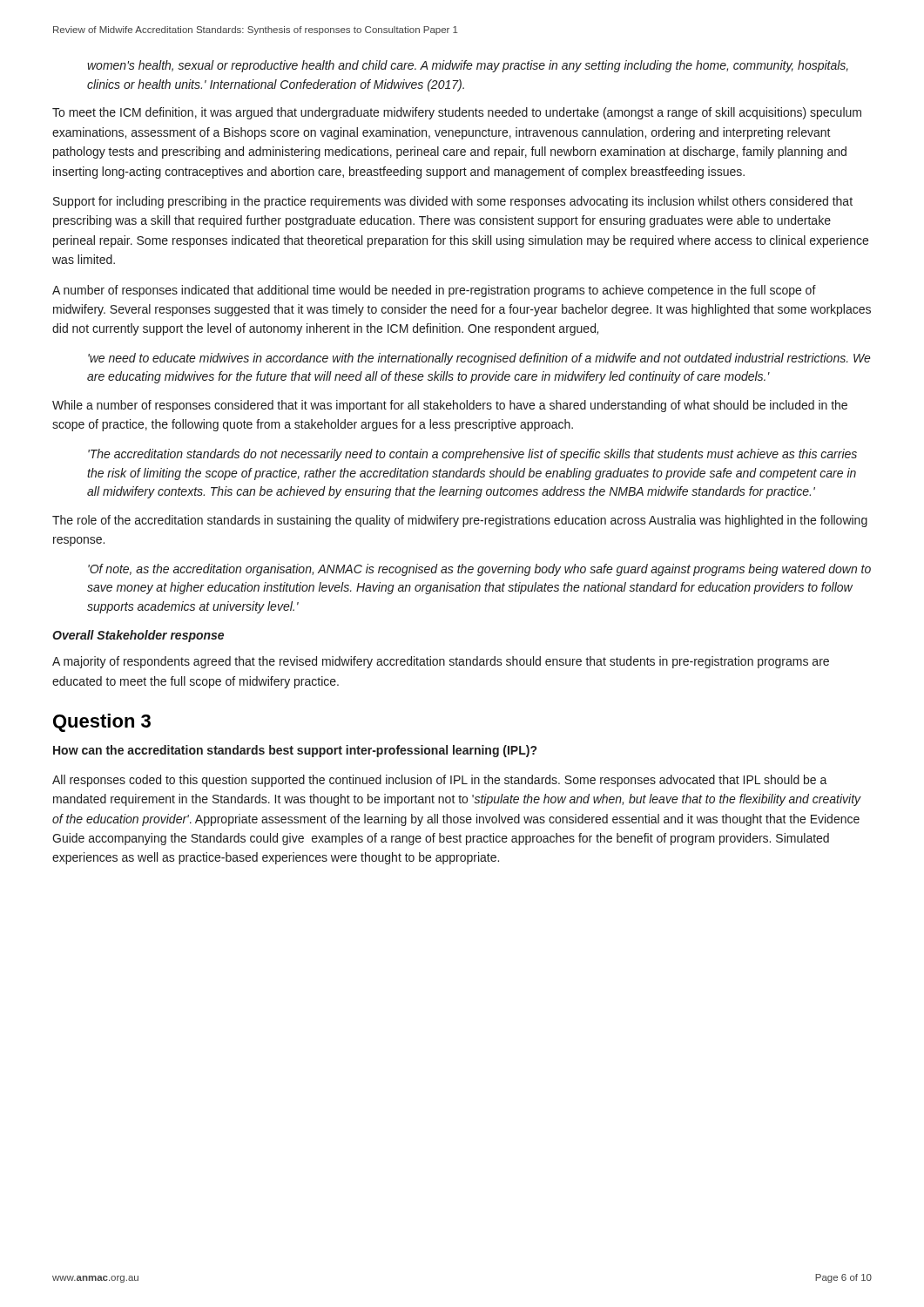The width and height of the screenshot is (924, 1307).
Task: Select the passage starting "'we need to educate midwives"
Action: point(479,367)
